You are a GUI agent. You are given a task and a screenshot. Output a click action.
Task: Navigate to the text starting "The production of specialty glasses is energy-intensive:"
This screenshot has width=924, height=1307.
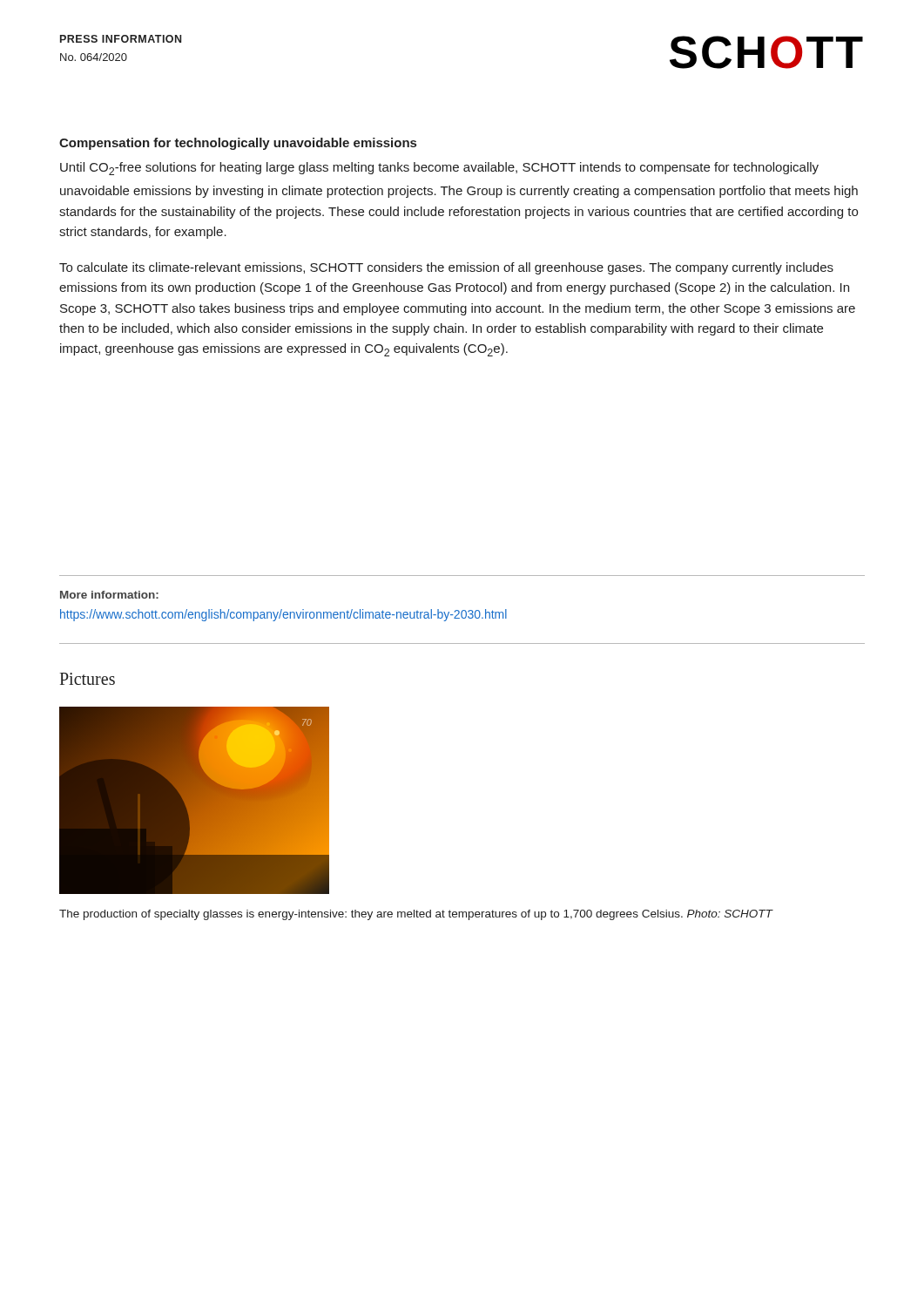point(416,914)
